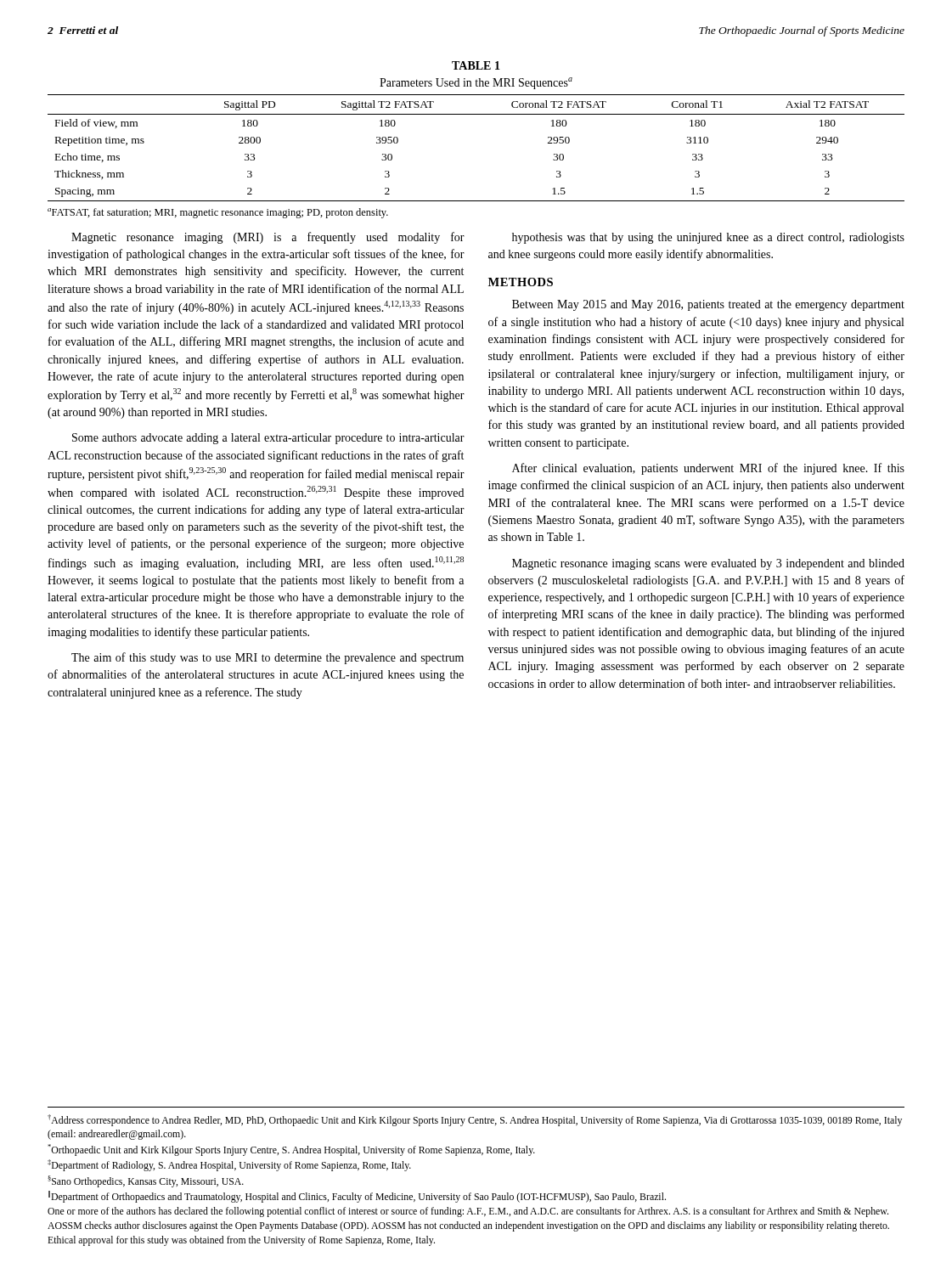The height and width of the screenshot is (1274, 952).
Task: Locate the region starting "Parameters Used in the"
Action: tap(476, 81)
